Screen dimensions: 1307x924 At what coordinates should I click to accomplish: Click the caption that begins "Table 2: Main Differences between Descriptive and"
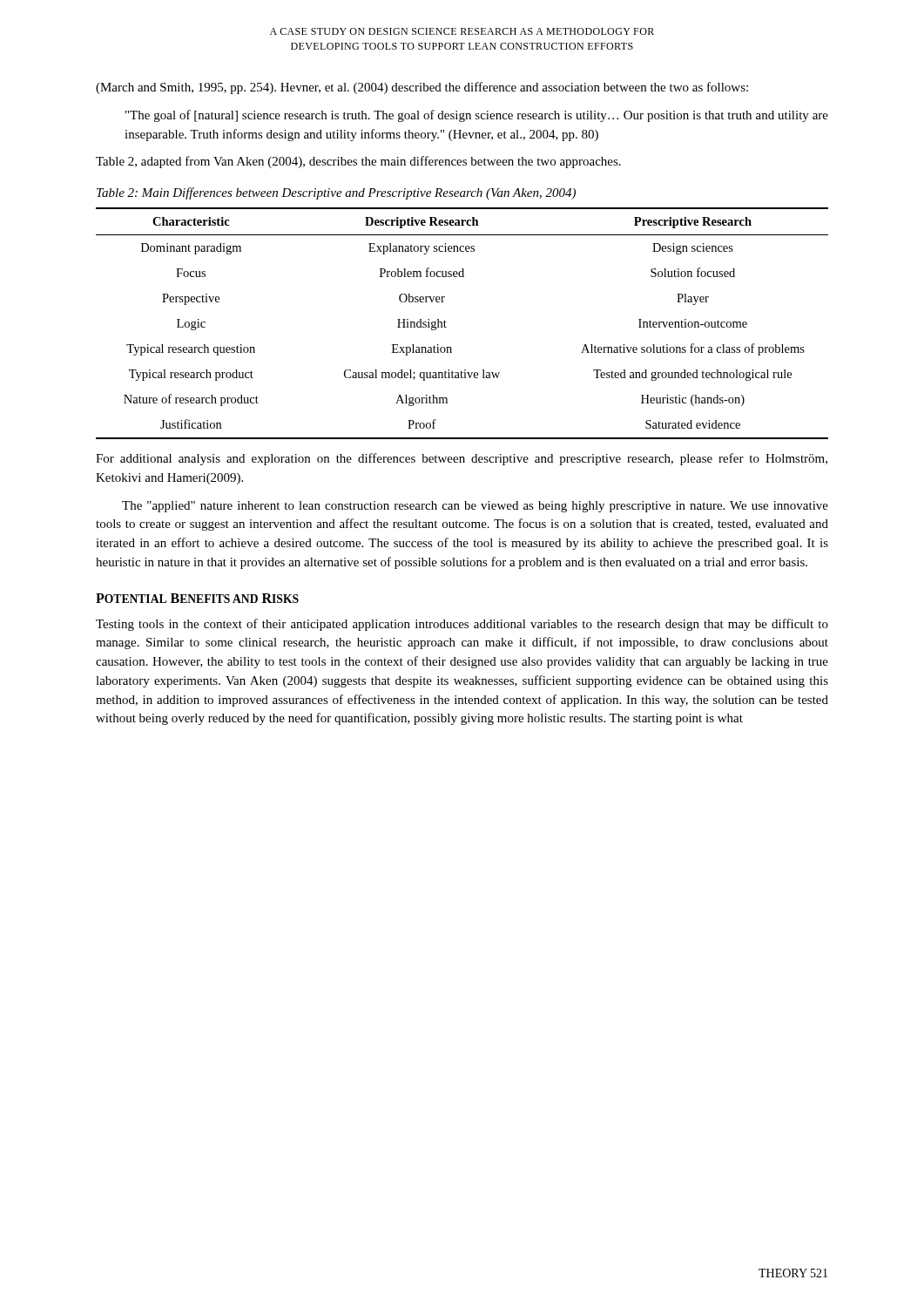[462, 193]
